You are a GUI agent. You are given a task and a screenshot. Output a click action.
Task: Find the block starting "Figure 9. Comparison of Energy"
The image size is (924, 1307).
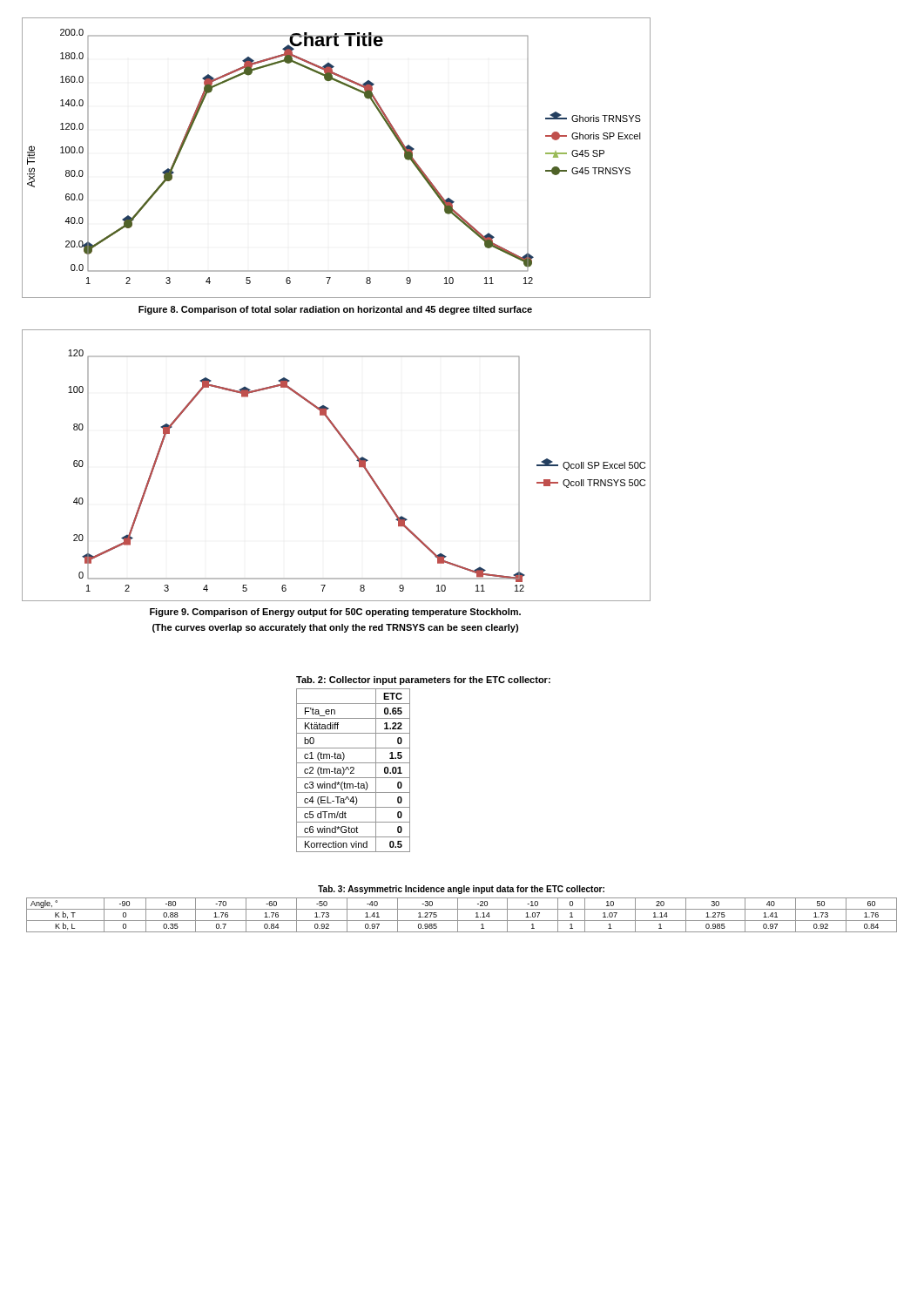coord(335,620)
